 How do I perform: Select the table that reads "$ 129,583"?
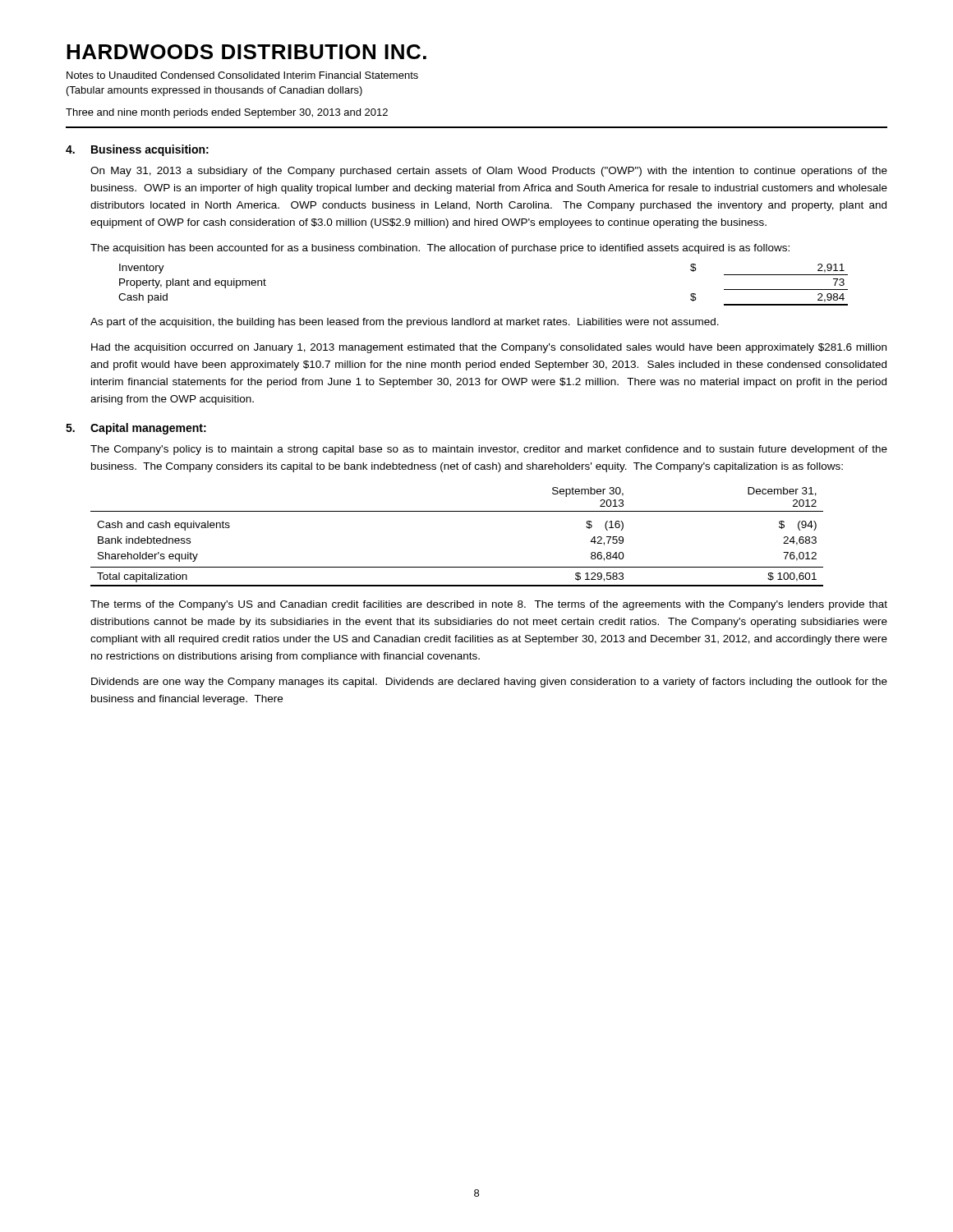coord(489,535)
